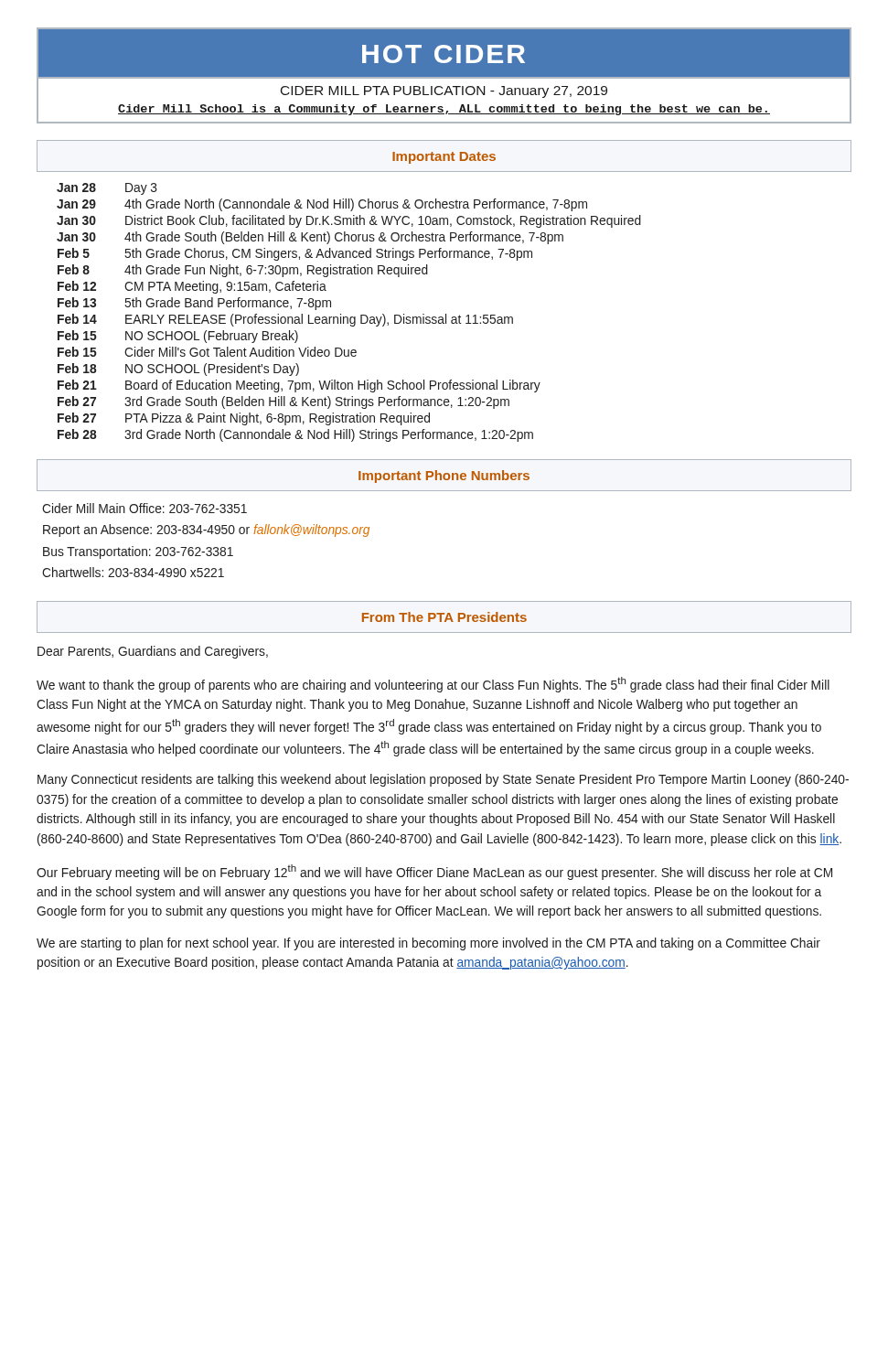This screenshot has height=1372, width=888.
Task: Locate the list item with the text "Jan 28 Day 3"
Action: pos(460,188)
